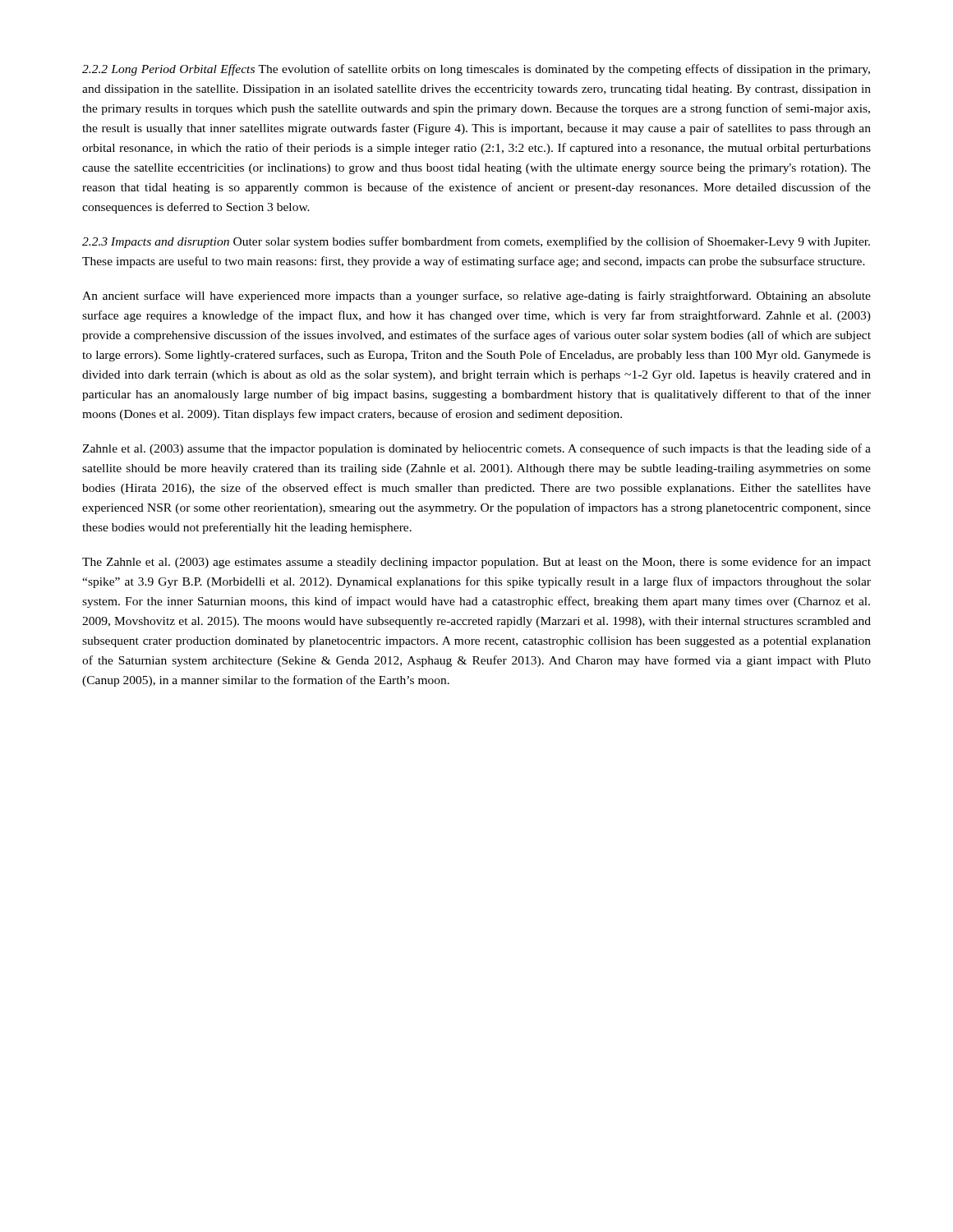953x1232 pixels.
Task: Find the block on this page that starts "Zahnle et al. (2003) assume that"
Action: tap(476, 488)
